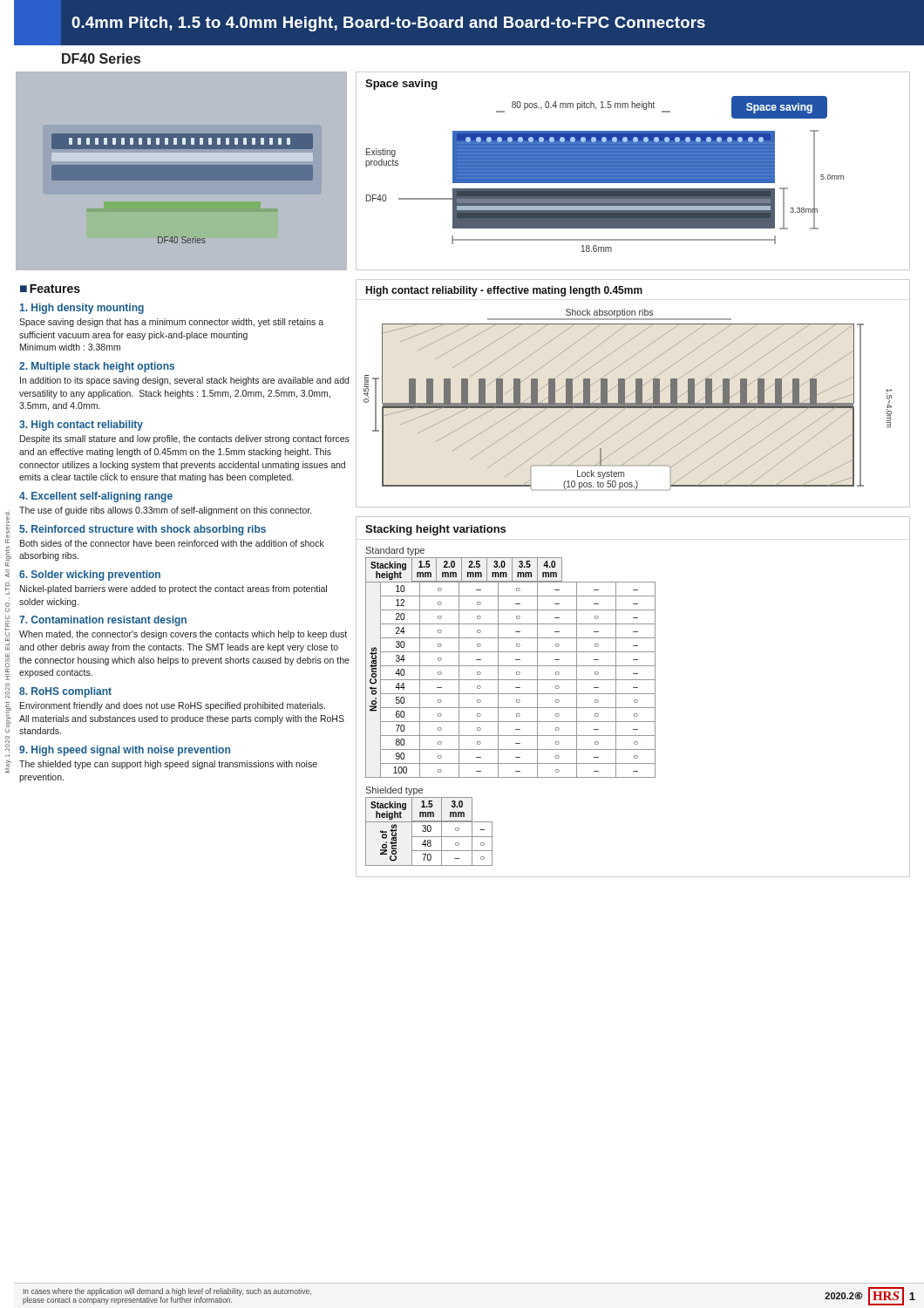Viewport: 924px width, 1308px height.
Task: Select the text block containing "Nickel-plated barriers were added to protect the contact"
Action: [173, 595]
